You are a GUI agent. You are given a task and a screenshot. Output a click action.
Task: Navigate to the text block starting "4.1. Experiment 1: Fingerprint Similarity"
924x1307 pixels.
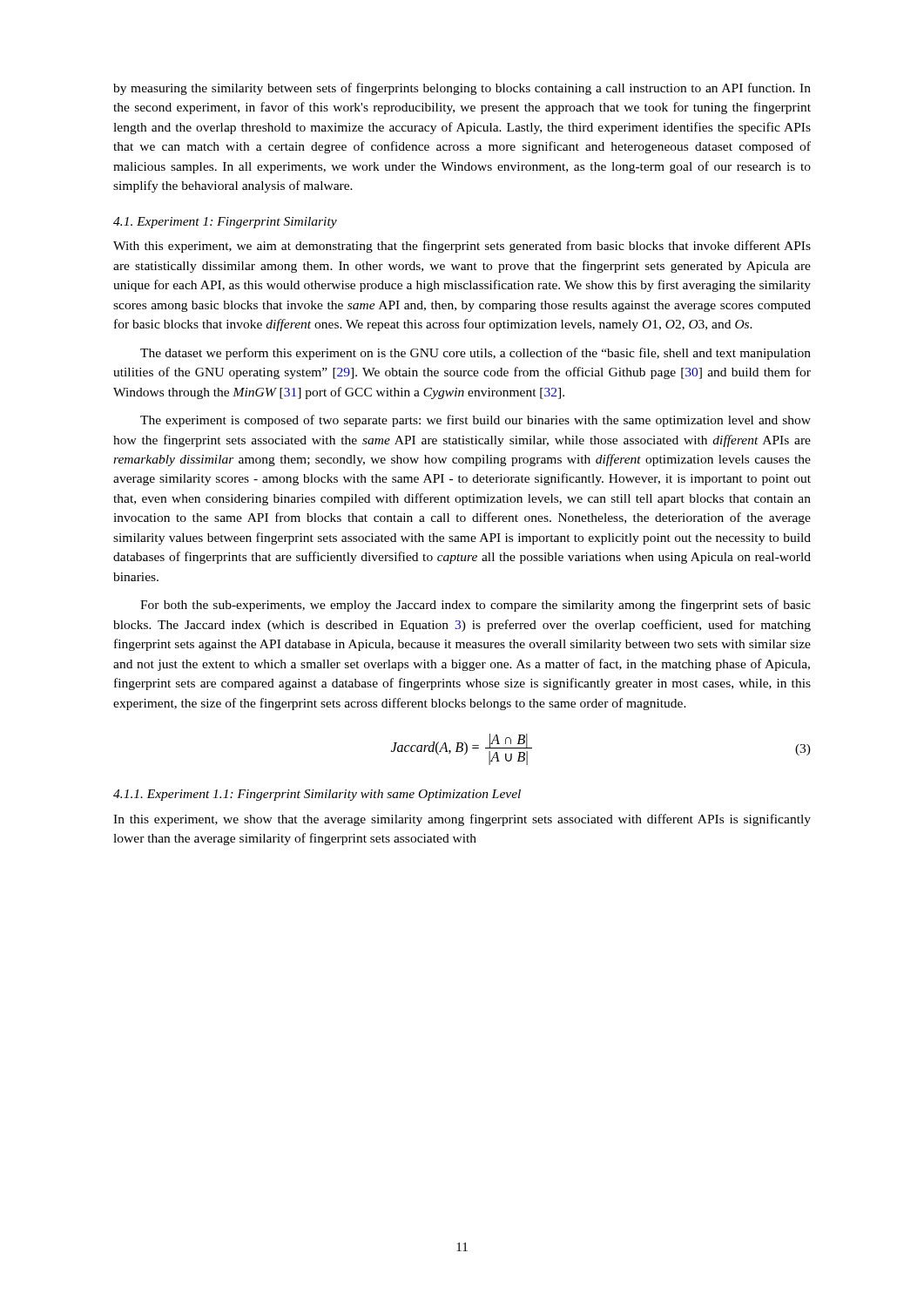coord(225,223)
